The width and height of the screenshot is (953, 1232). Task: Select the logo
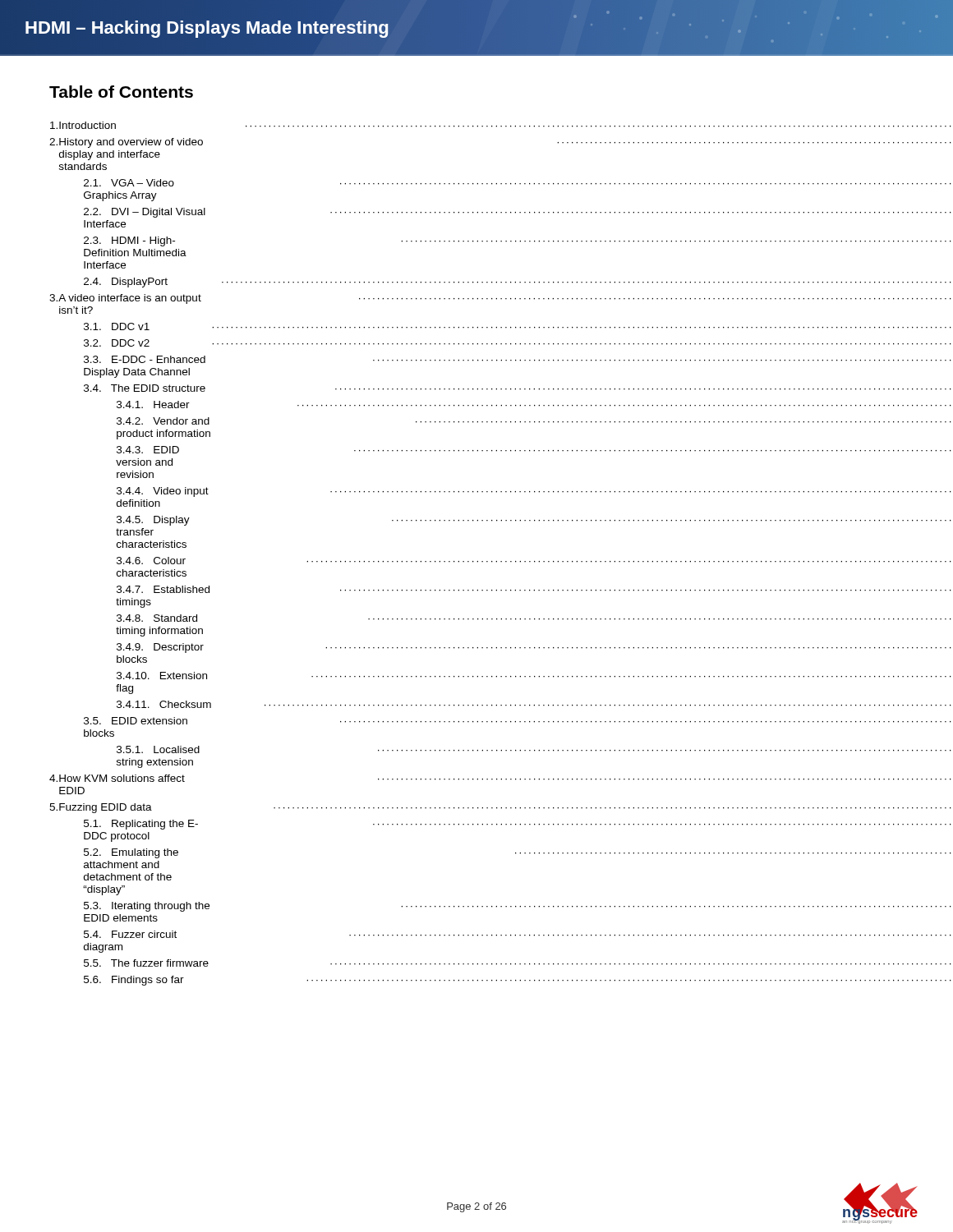(x=883, y=1200)
